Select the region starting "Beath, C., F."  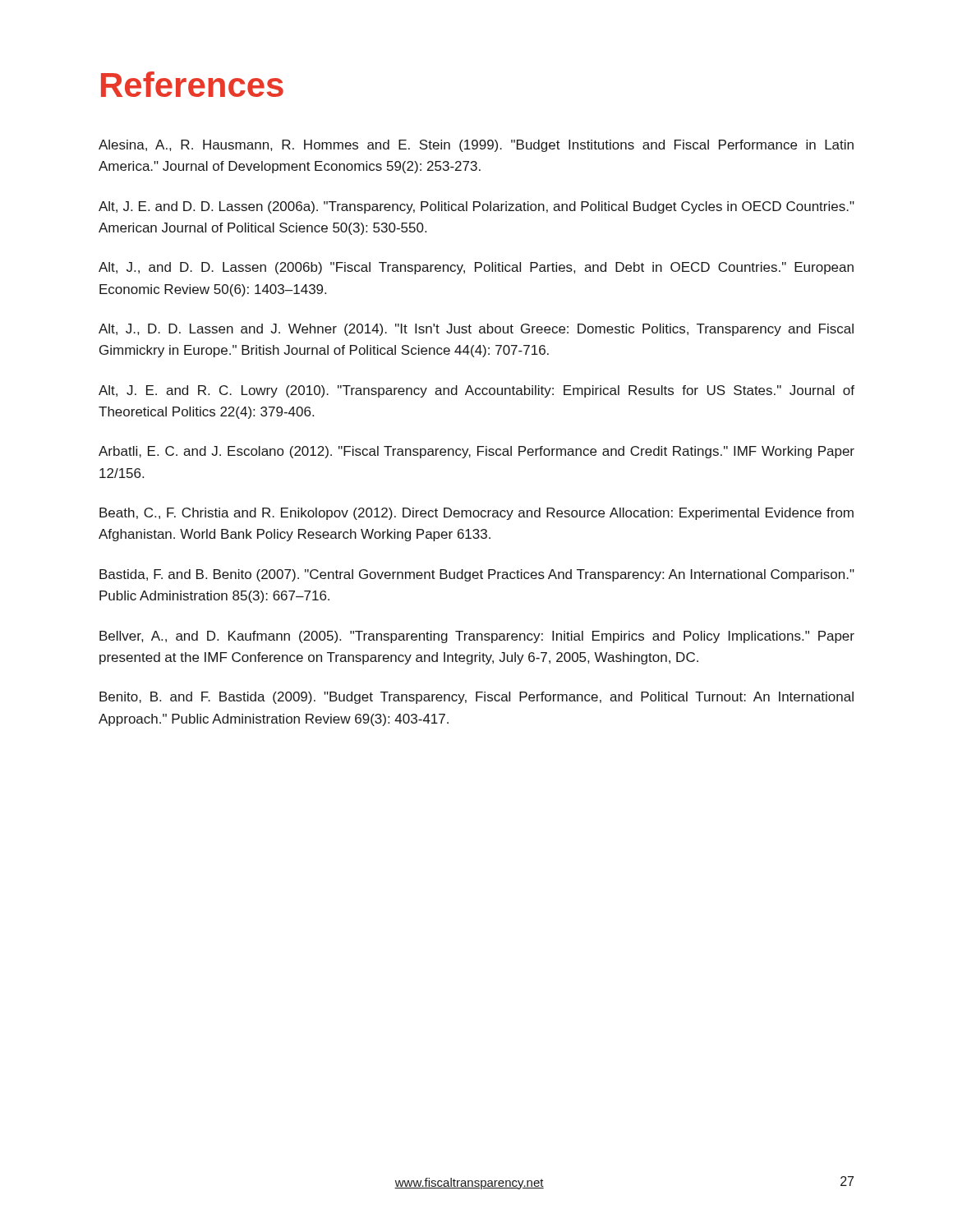(476, 524)
